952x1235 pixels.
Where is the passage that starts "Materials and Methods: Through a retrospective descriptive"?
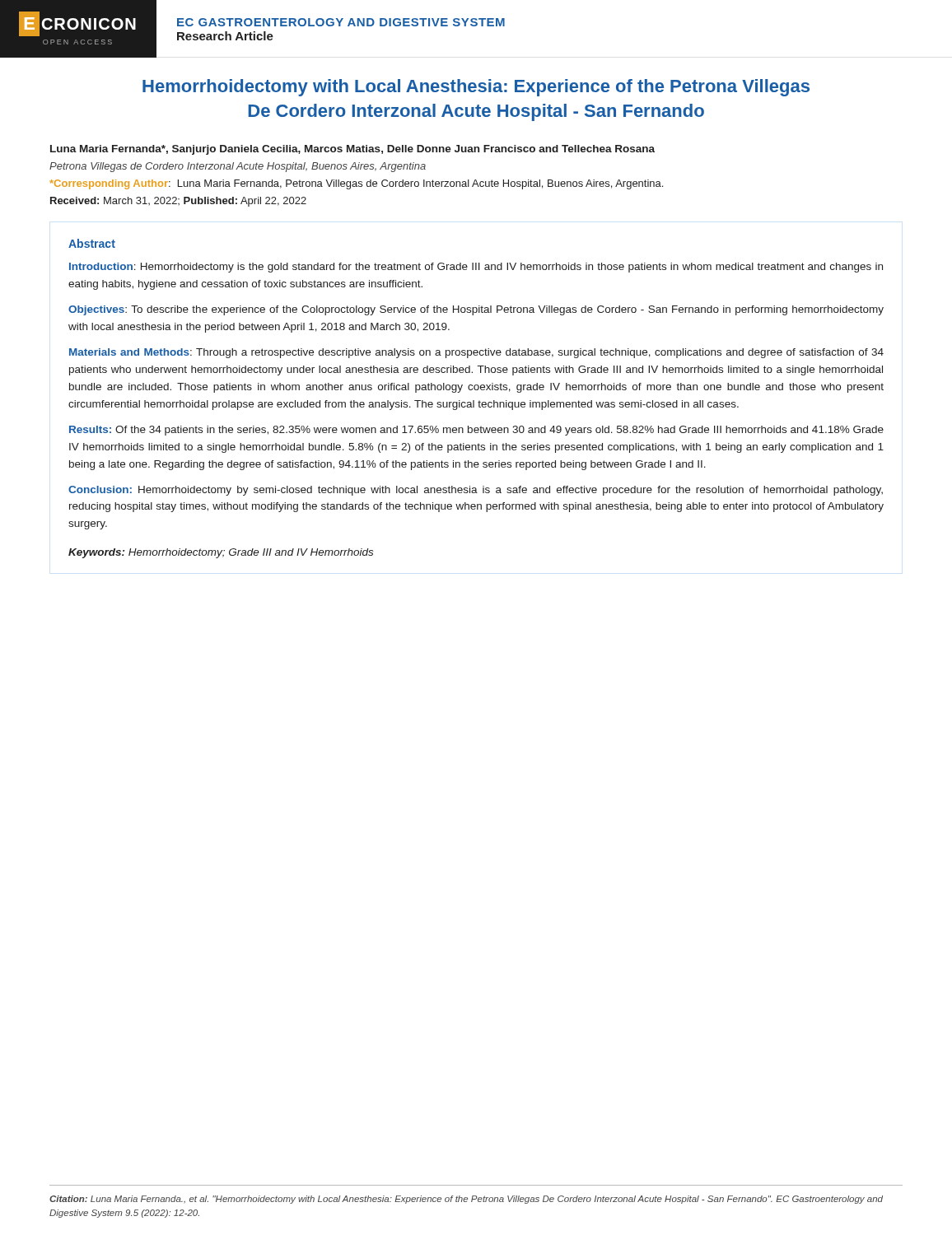(476, 378)
